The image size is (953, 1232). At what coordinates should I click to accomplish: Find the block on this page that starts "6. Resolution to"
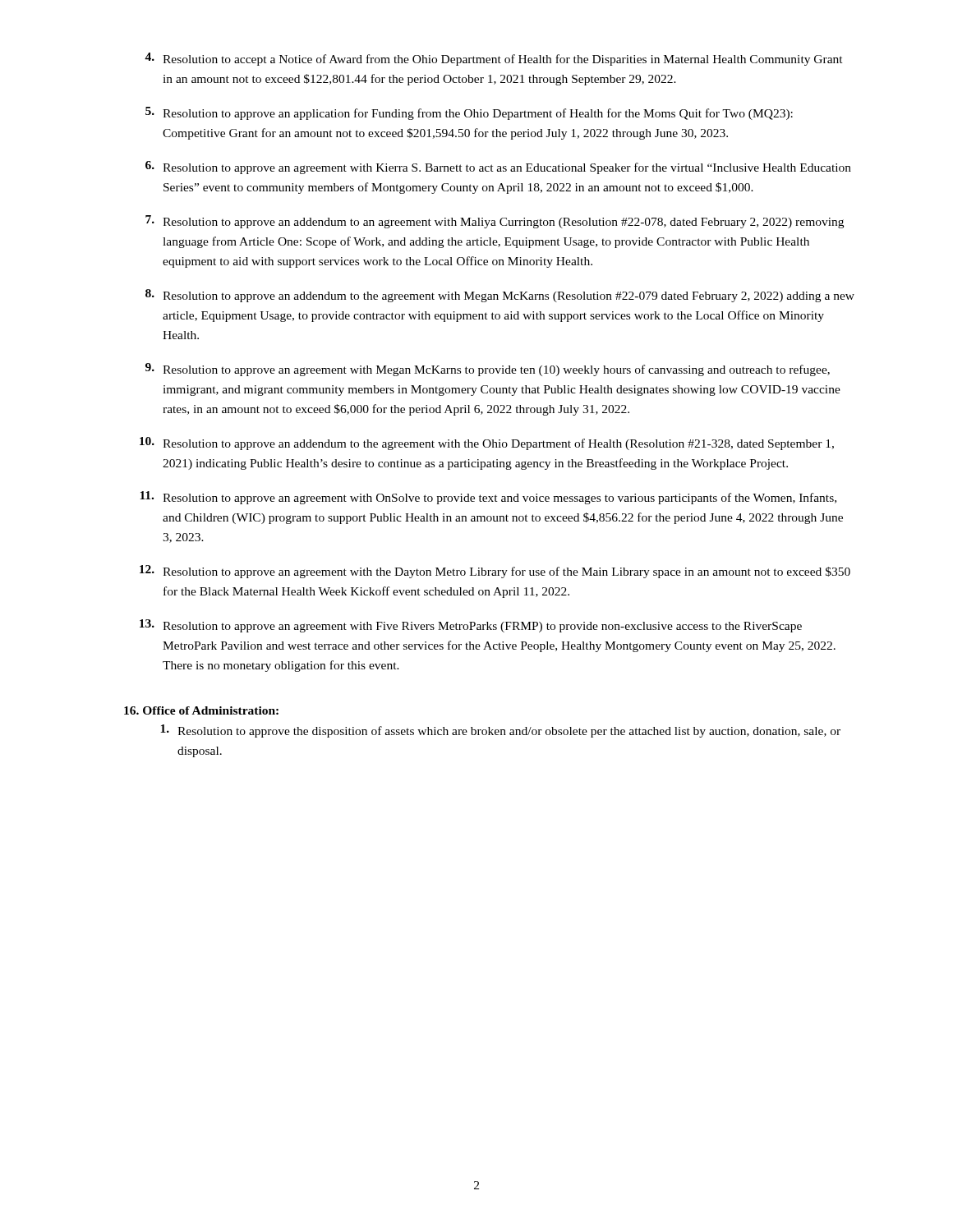click(489, 177)
